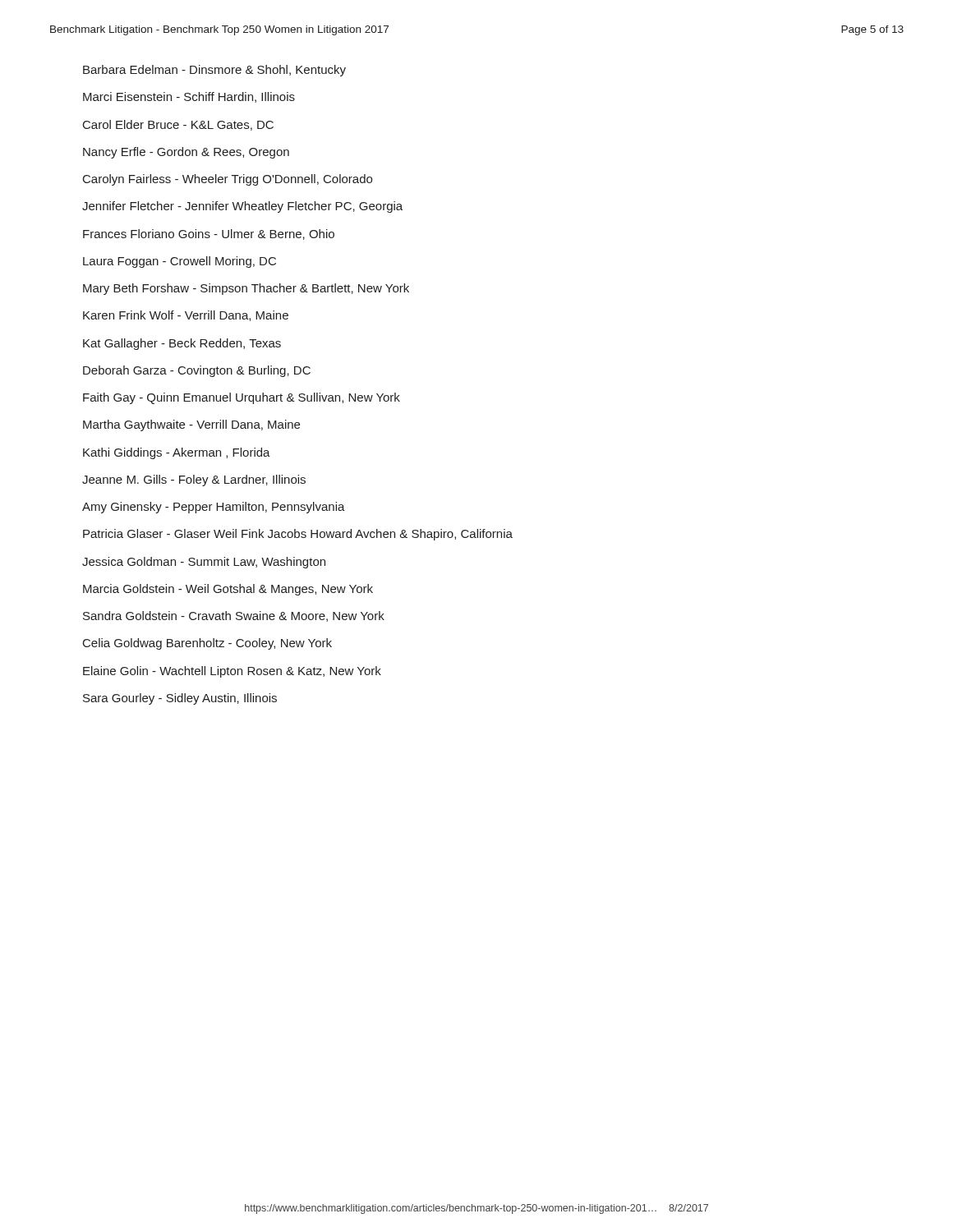This screenshot has width=953, height=1232.
Task: Find the element starting "Sara Gourley -"
Action: click(x=180, y=697)
